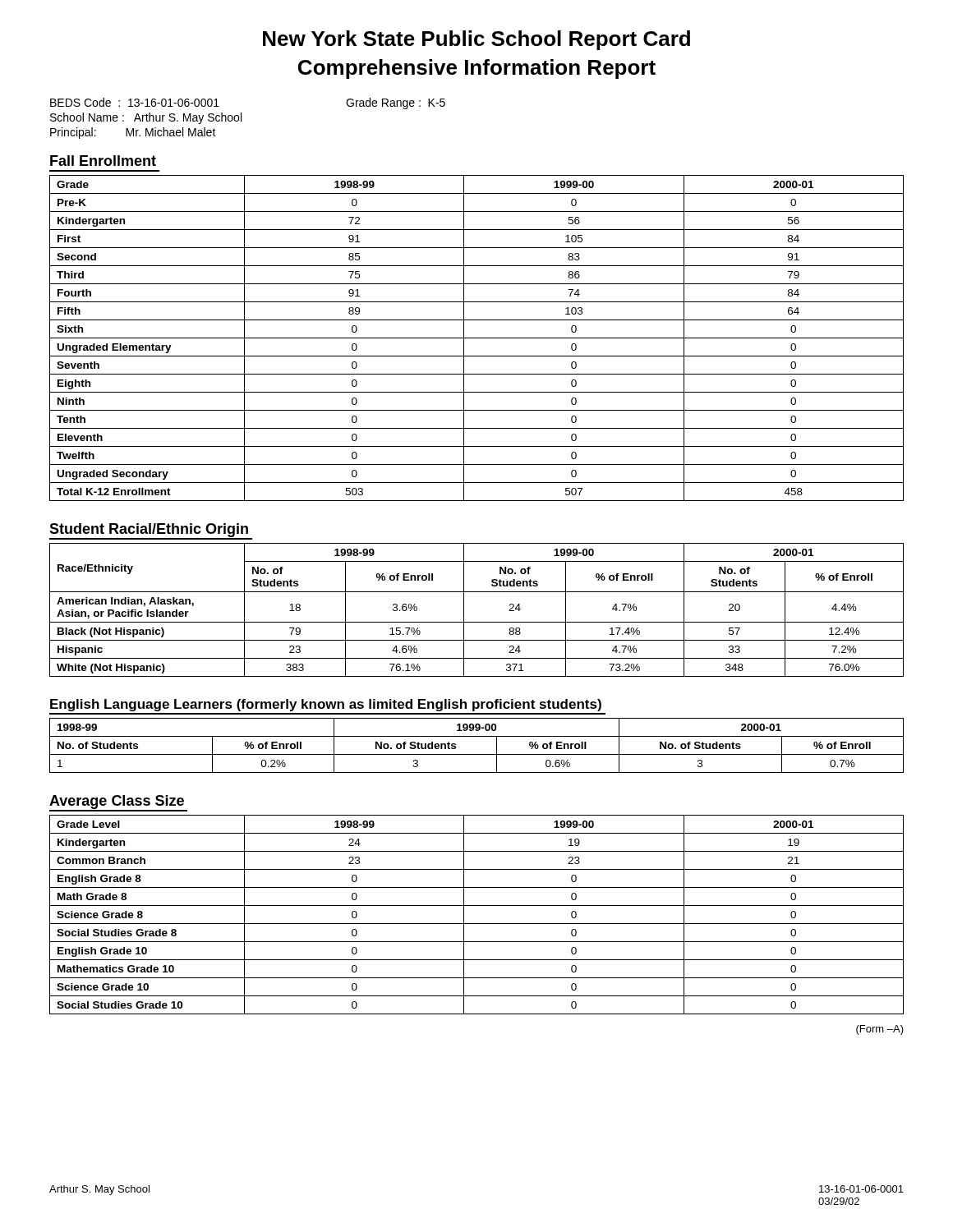Screen dimensions: 1232x953
Task: Find "Fall Enrollment" on this page
Action: point(103,161)
